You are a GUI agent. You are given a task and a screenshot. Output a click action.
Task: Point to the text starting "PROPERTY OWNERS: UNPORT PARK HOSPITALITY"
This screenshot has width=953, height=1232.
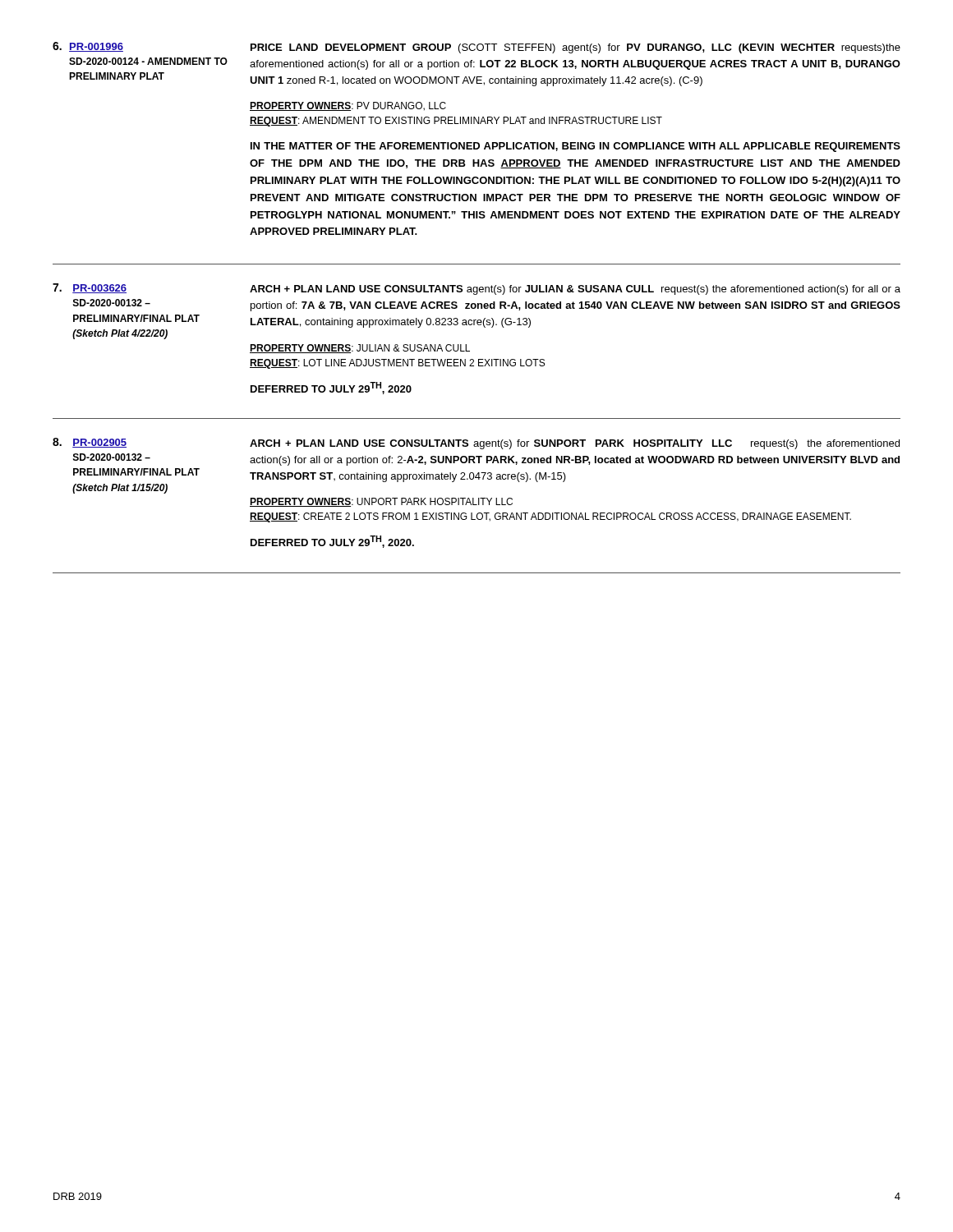551,509
